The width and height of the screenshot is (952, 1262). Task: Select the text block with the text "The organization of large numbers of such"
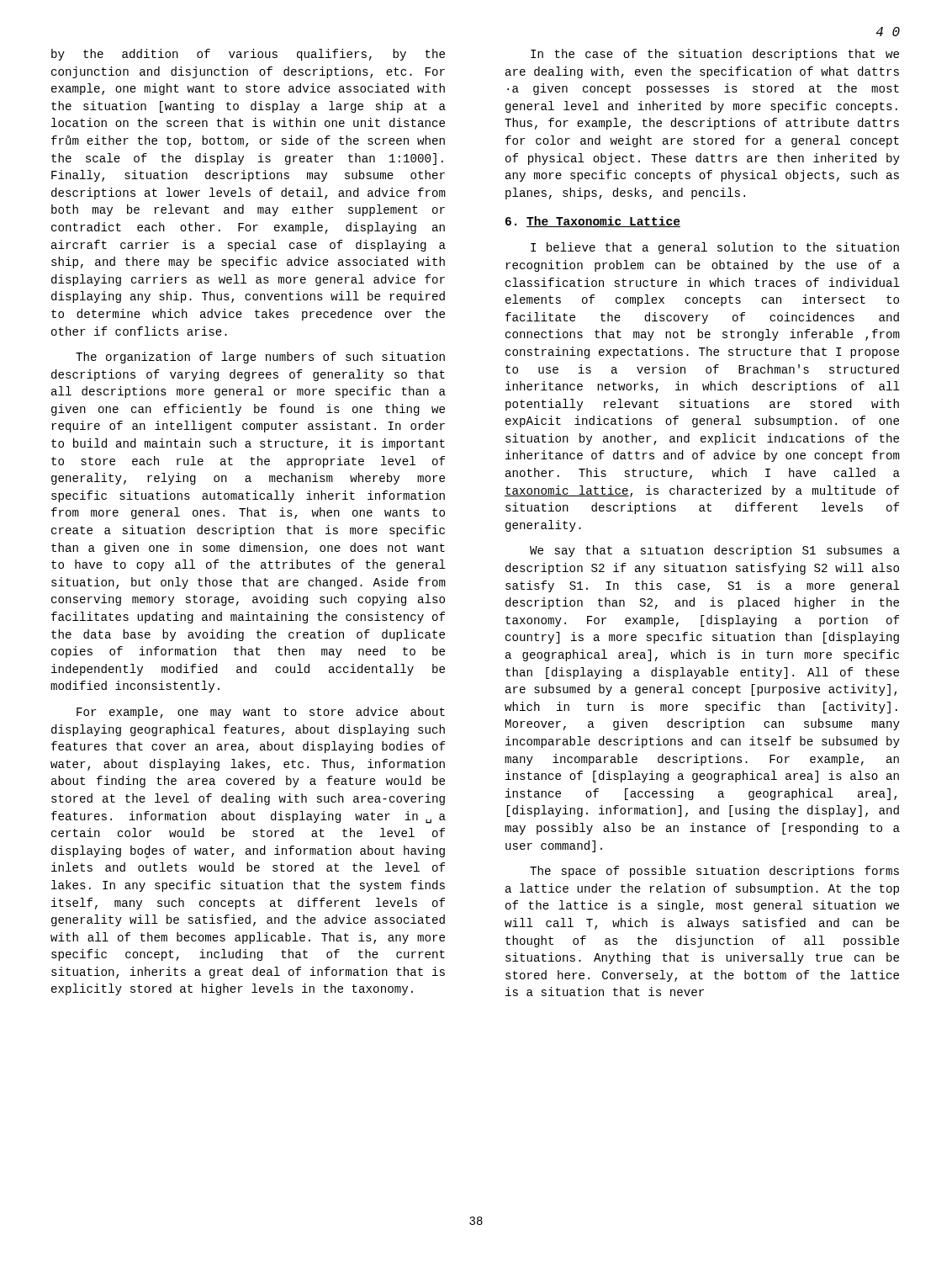(248, 522)
